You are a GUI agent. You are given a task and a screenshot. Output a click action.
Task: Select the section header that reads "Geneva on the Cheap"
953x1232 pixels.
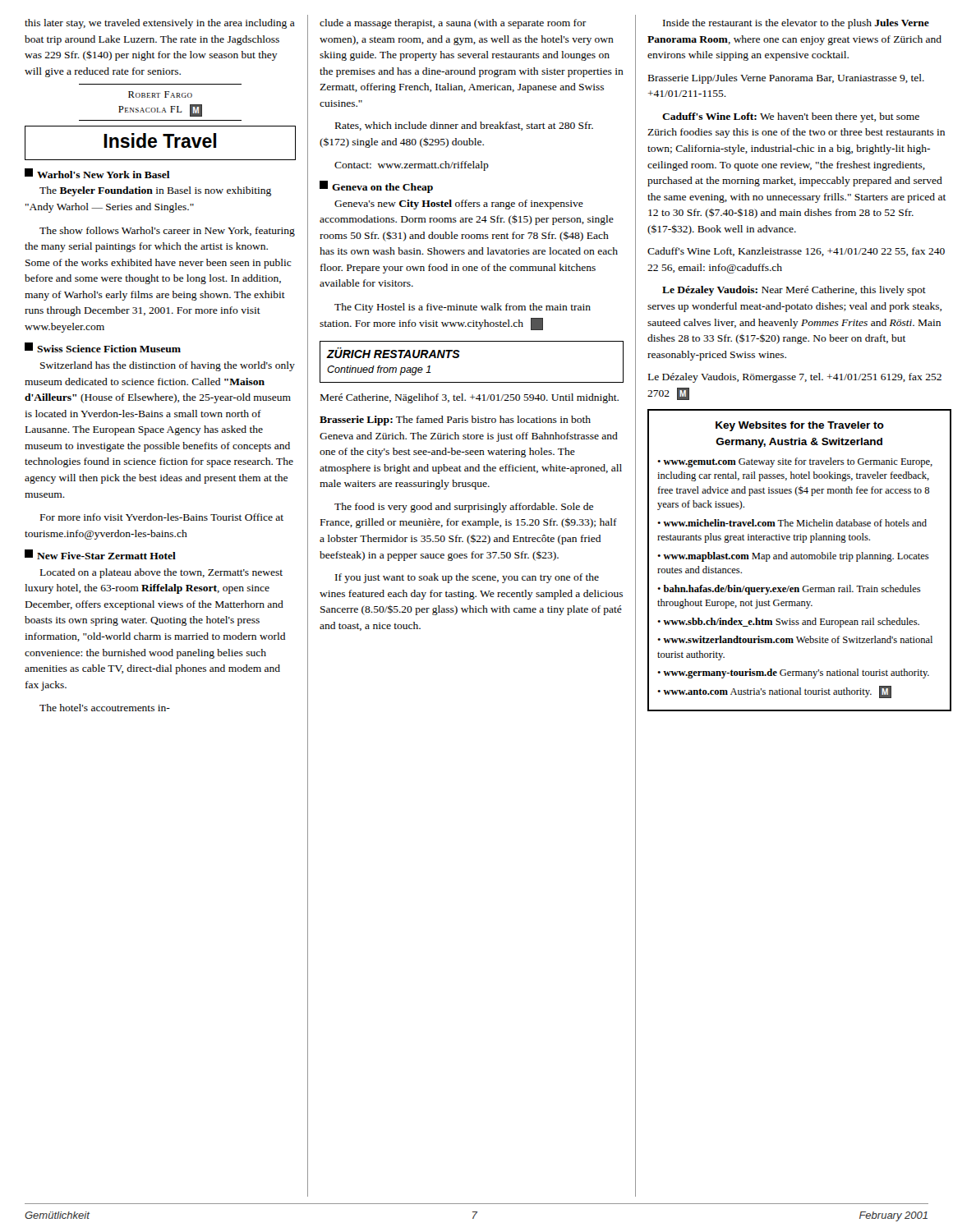(x=472, y=235)
